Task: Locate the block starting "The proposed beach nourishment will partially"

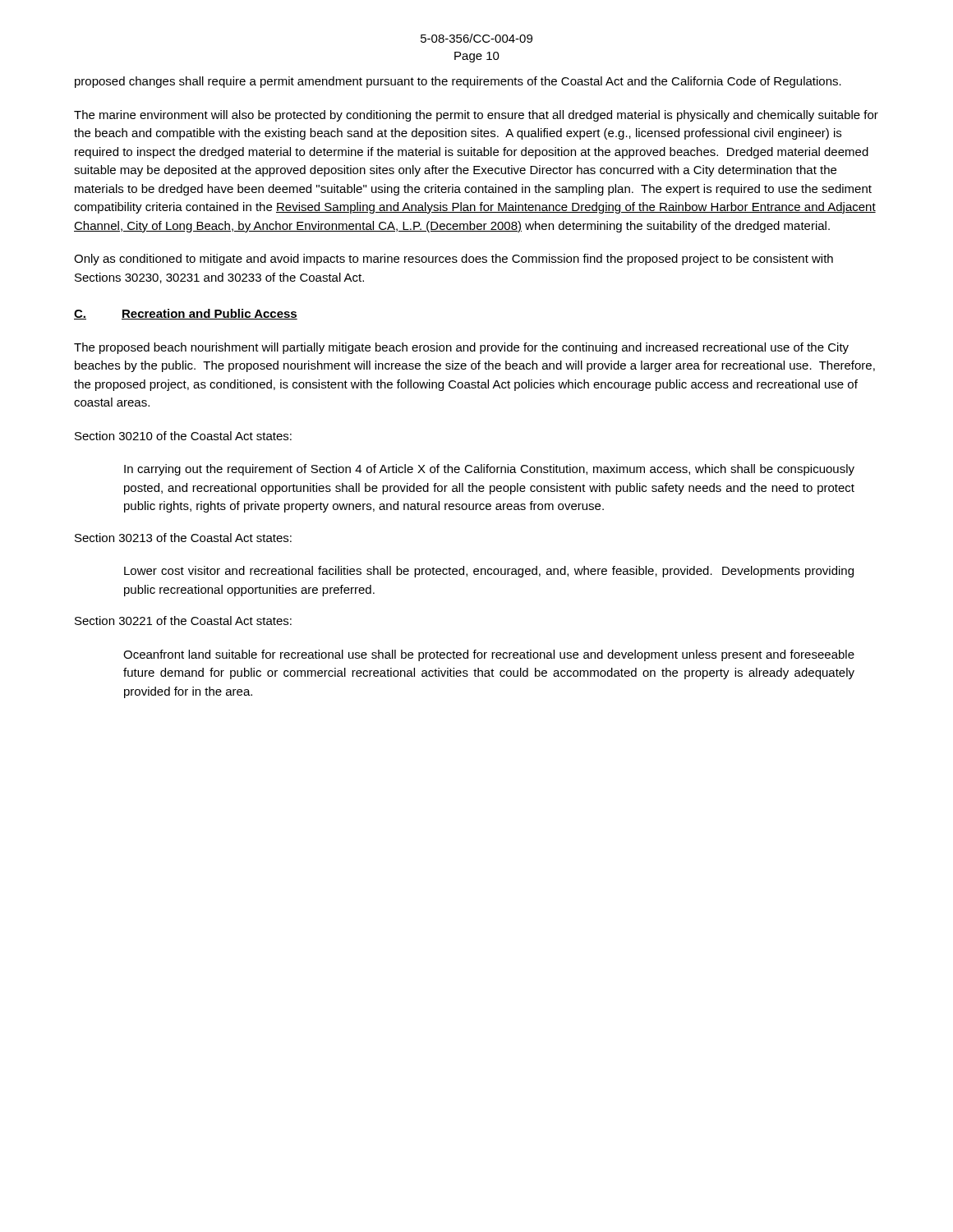Action: pyautogui.click(x=475, y=374)
